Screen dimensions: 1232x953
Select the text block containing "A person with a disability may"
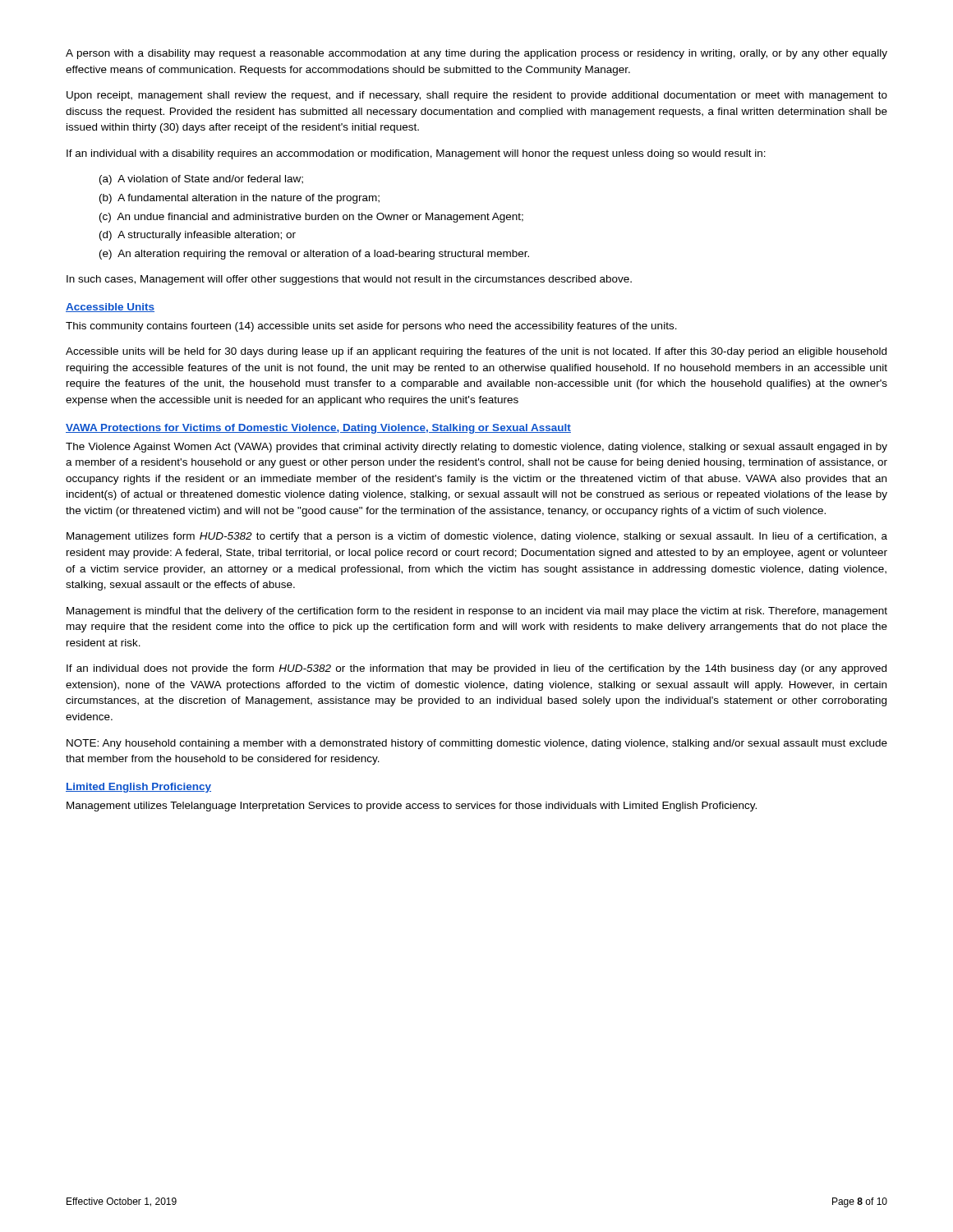coord(476,61)
